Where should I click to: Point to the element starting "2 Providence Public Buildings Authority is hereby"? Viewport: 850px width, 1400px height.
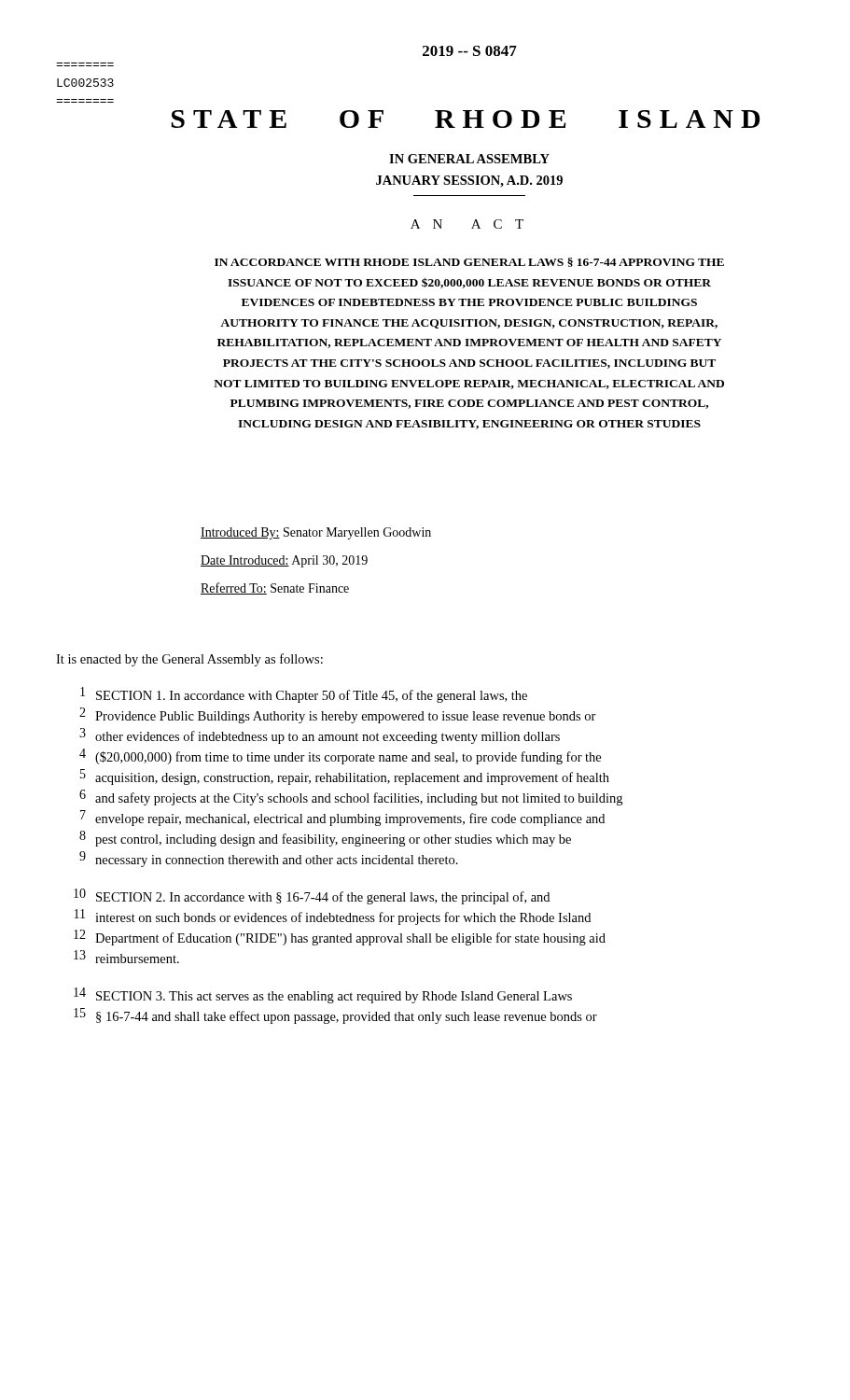point(425,716)
